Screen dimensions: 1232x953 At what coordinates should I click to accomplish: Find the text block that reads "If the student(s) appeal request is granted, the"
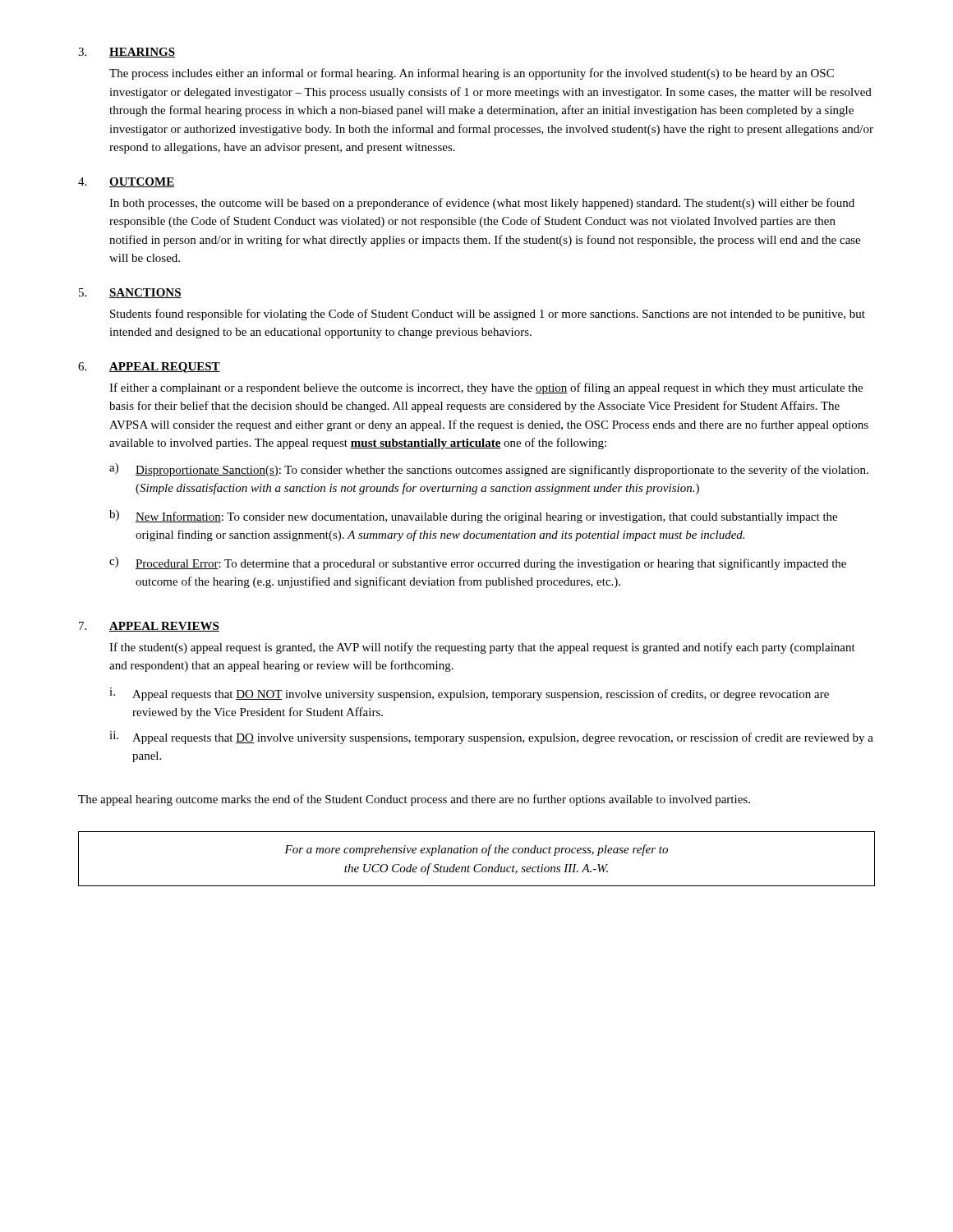point(482,656)
